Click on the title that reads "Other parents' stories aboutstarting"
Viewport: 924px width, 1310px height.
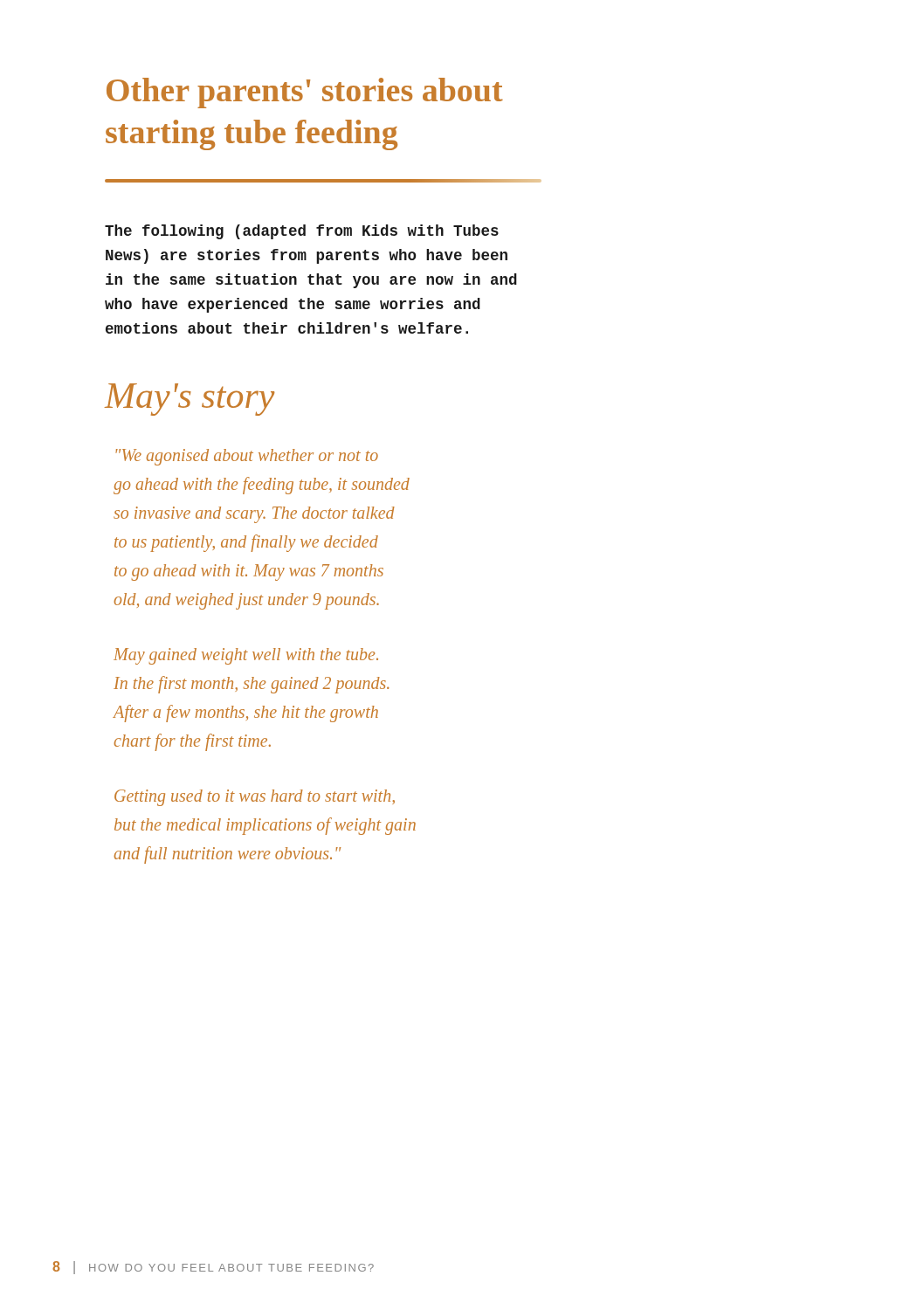[462, 111]
